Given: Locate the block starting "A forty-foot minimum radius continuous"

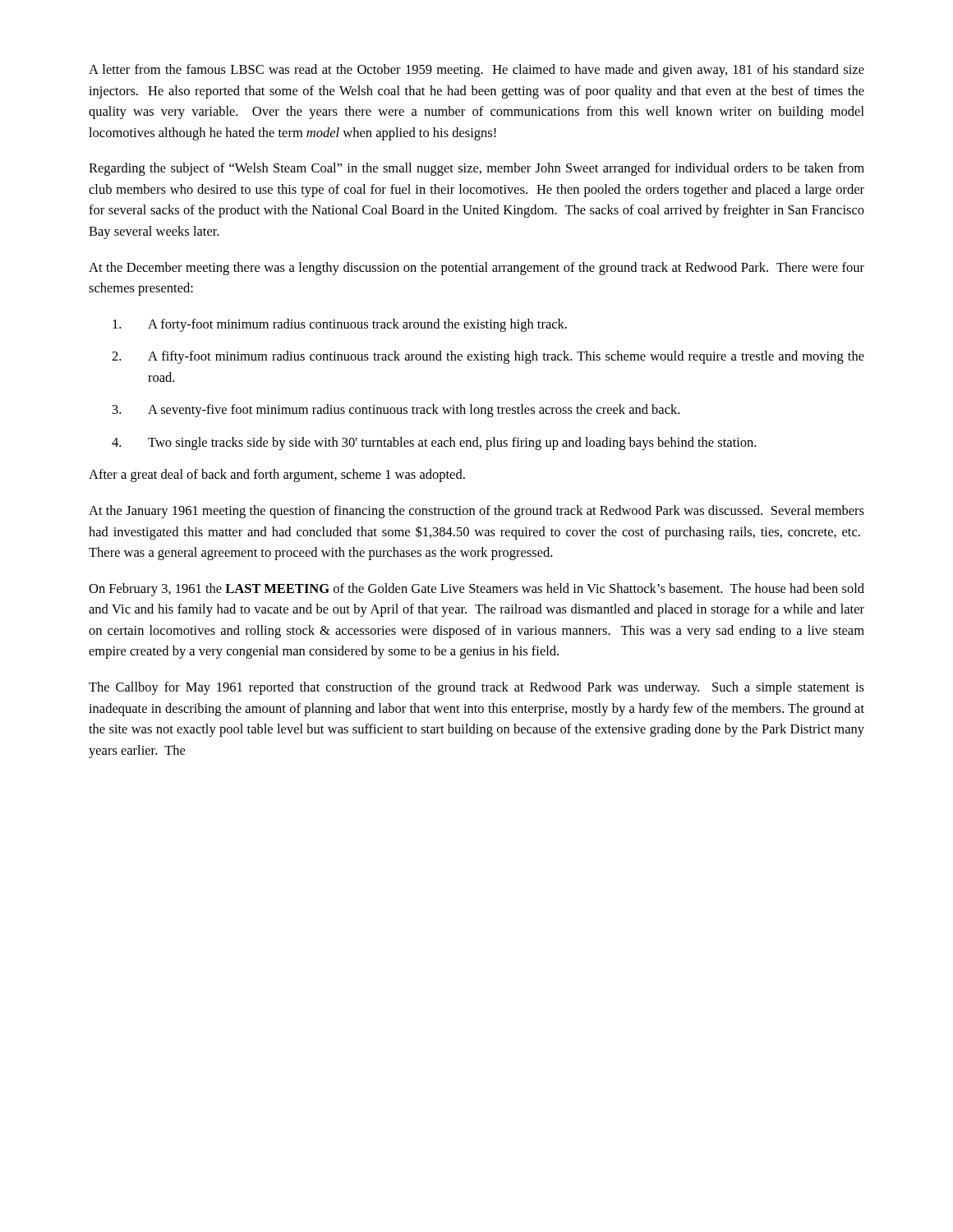Looking at the screenshot, I should point(476,324).
